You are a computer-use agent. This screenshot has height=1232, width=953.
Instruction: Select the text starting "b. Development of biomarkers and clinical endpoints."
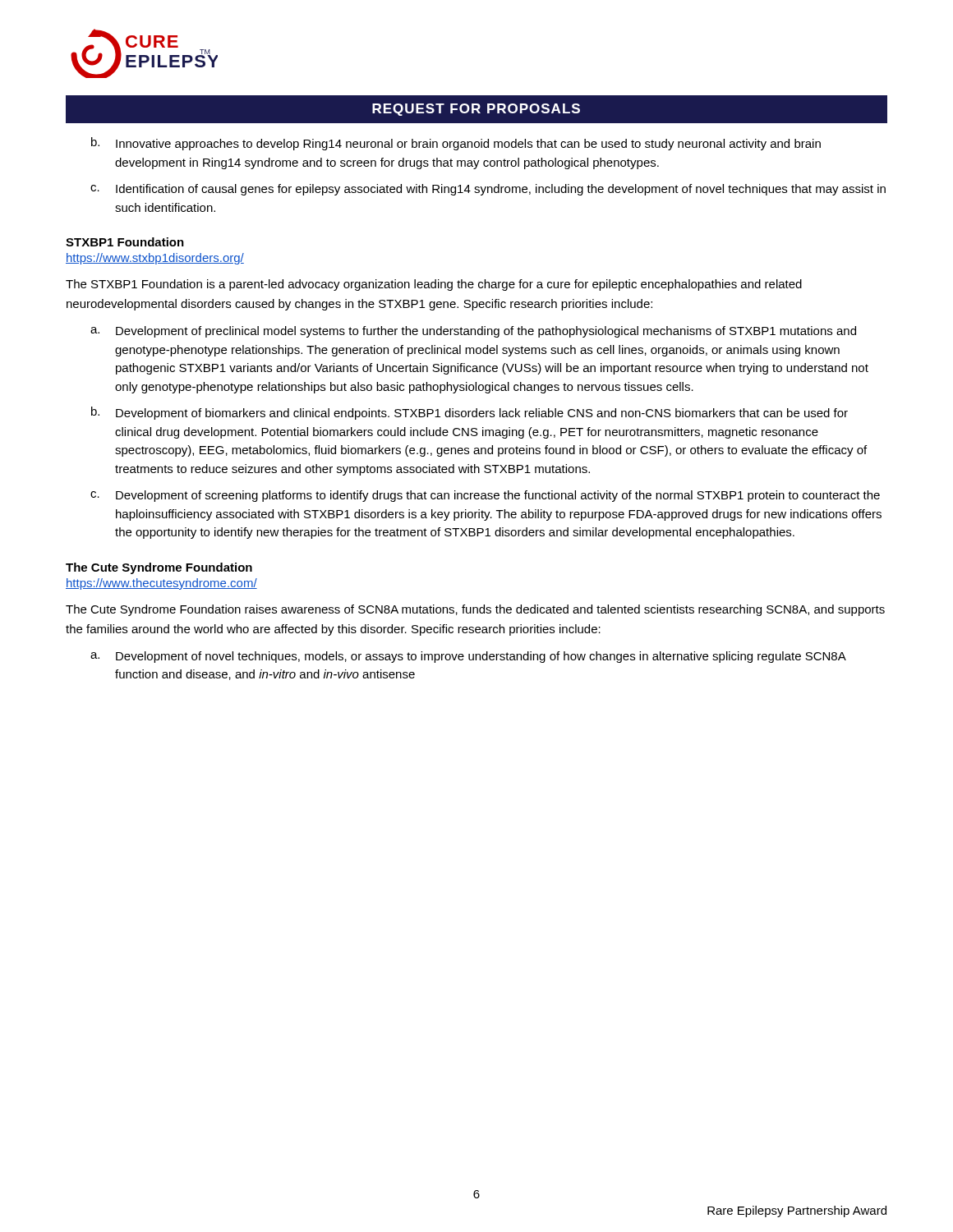click(489, 441)
